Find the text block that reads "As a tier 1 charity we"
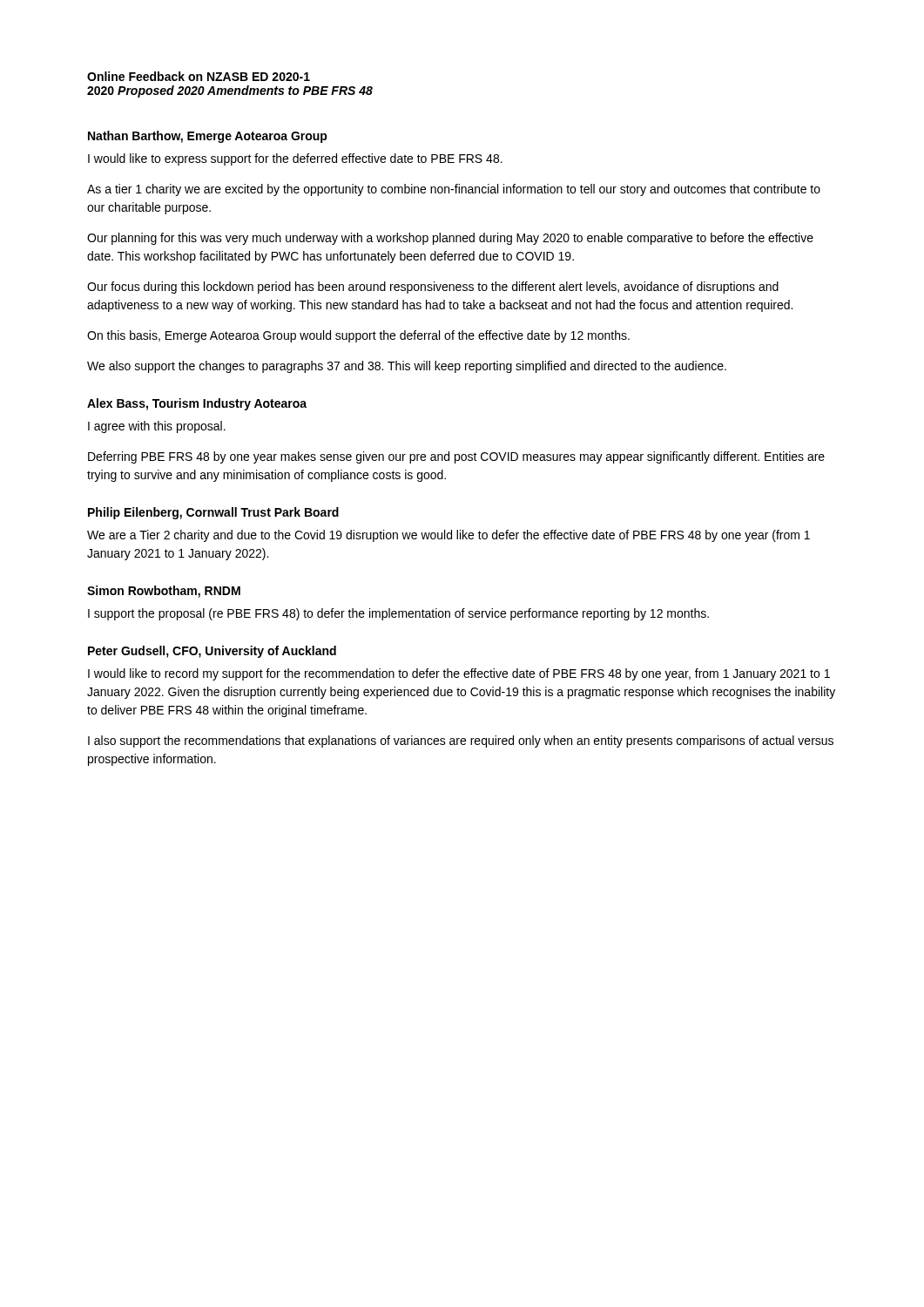 click(x=454, y=198)
